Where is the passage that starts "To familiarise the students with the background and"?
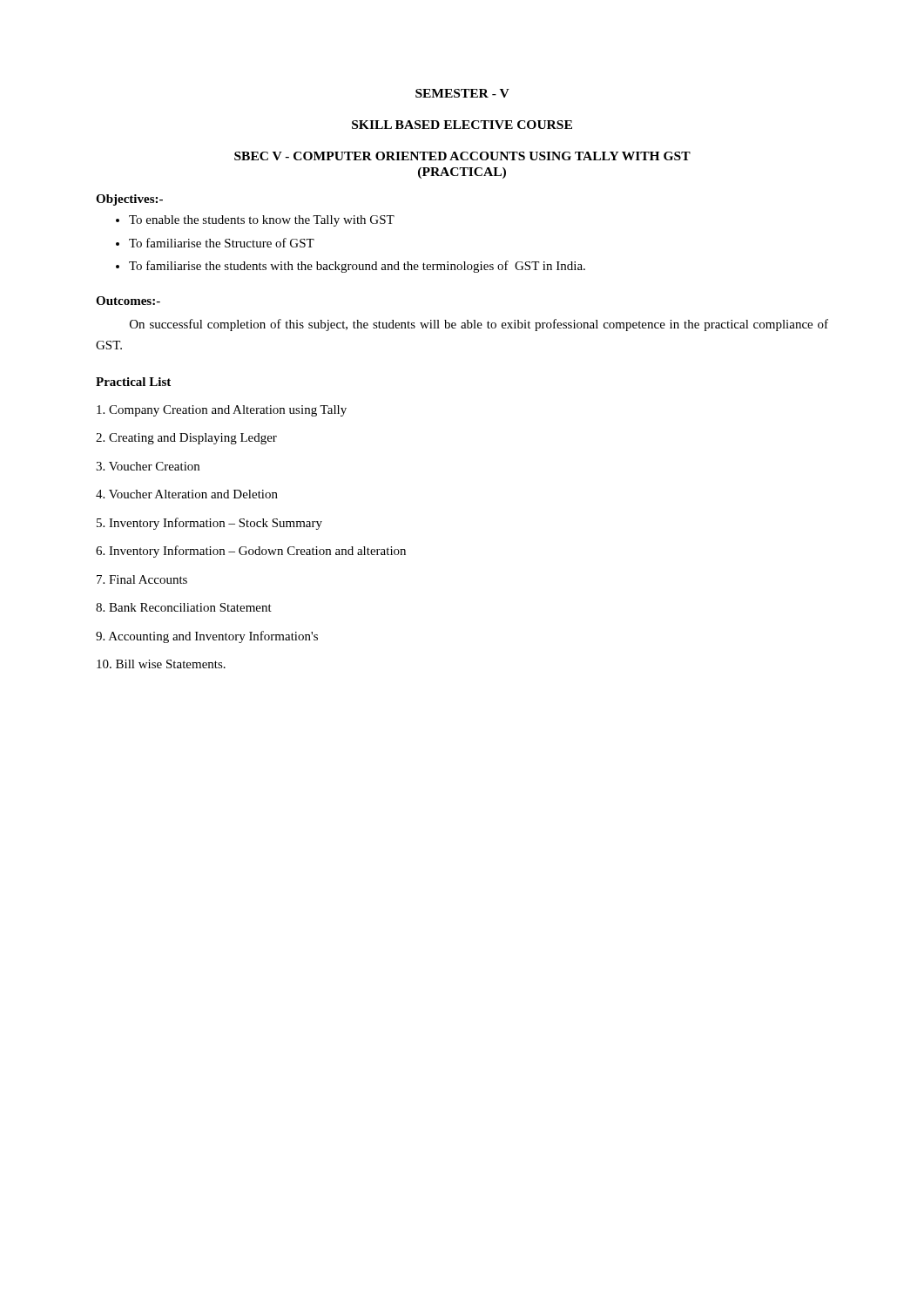The width and height of the screenshot is (924, 1307). (462, 266)
